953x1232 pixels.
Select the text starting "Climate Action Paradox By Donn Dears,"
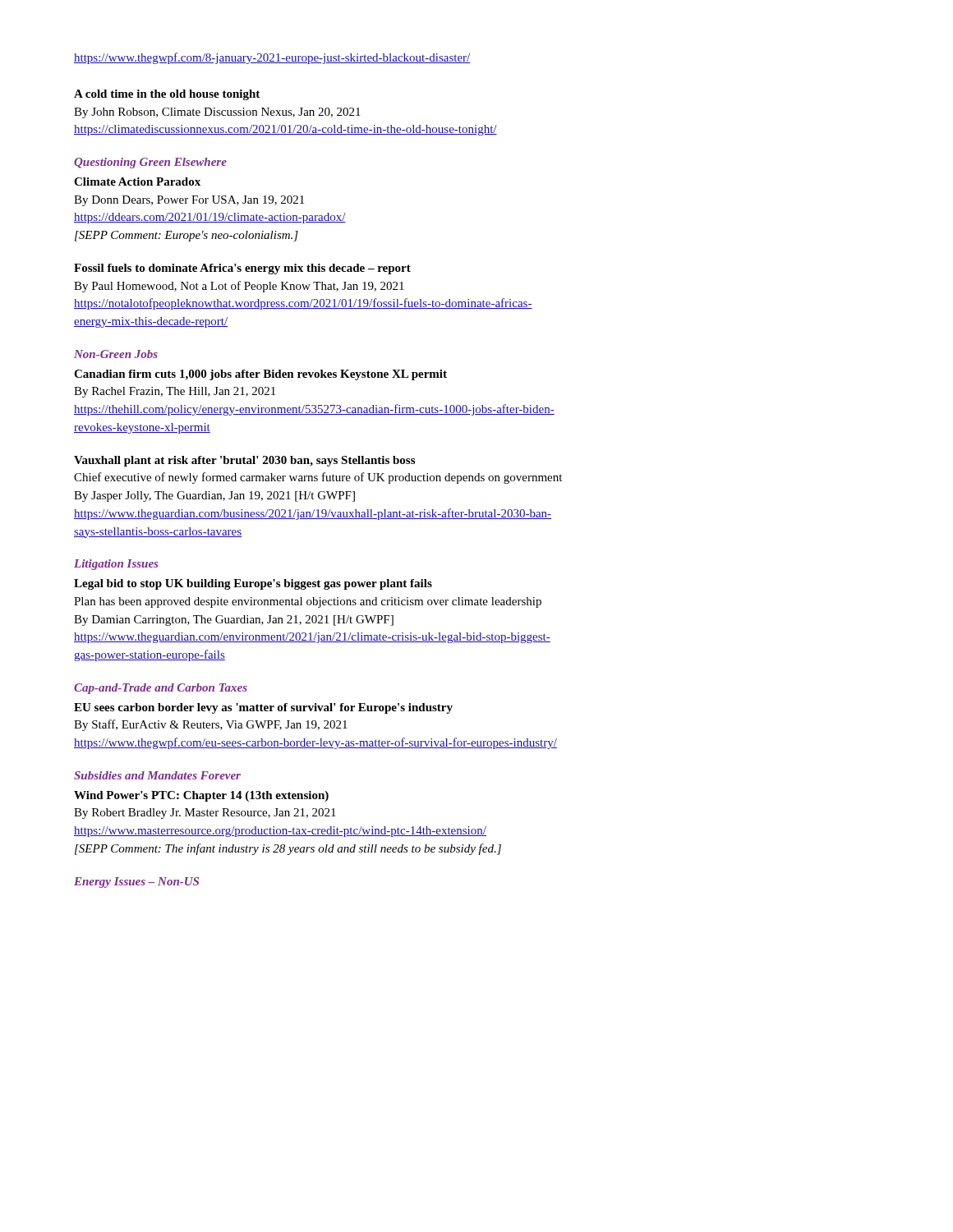tap(137, 182)
